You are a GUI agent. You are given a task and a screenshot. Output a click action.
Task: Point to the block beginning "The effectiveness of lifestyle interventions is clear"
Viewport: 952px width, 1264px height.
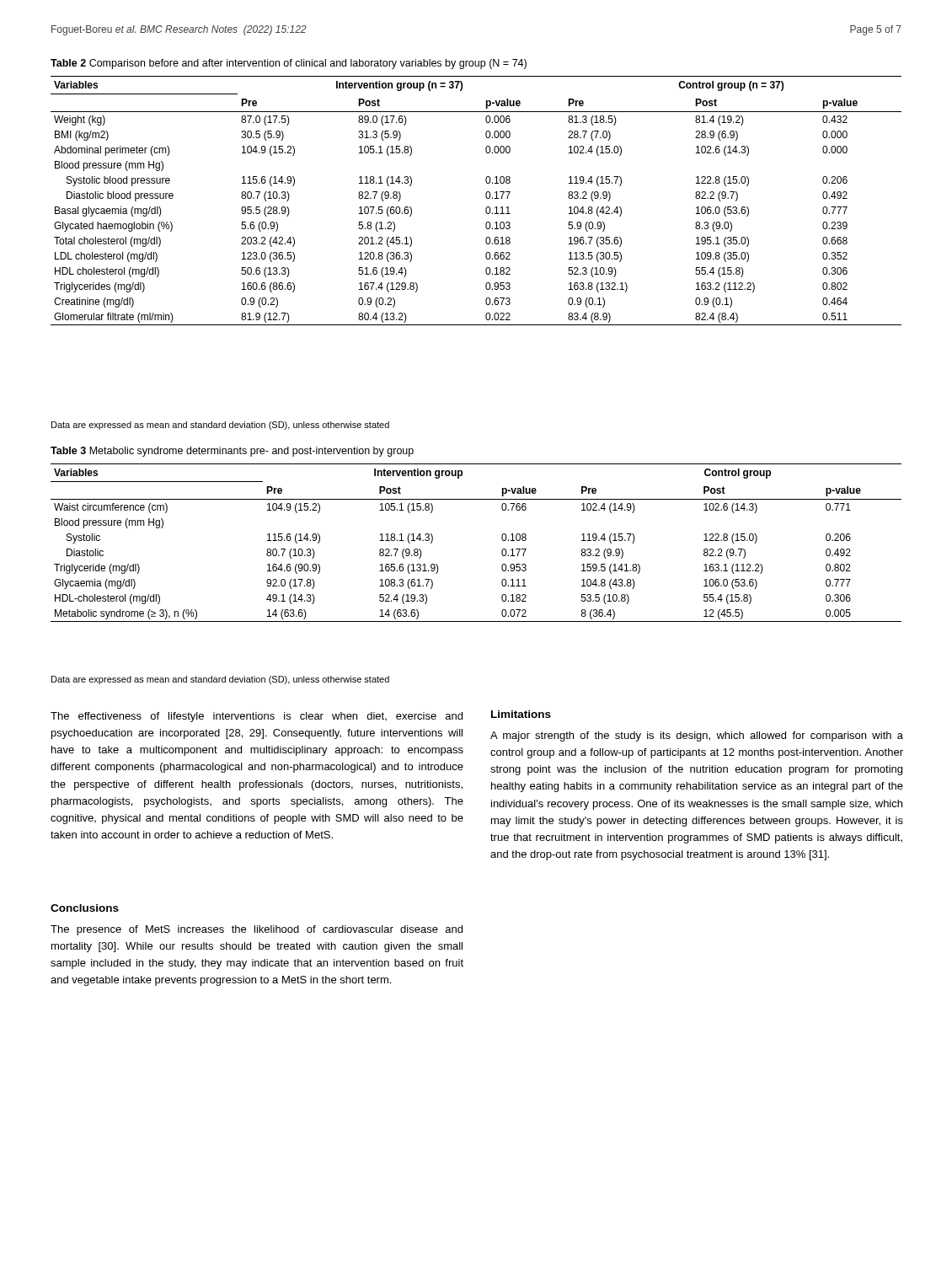pyautogui.click(x=257, y=775)
